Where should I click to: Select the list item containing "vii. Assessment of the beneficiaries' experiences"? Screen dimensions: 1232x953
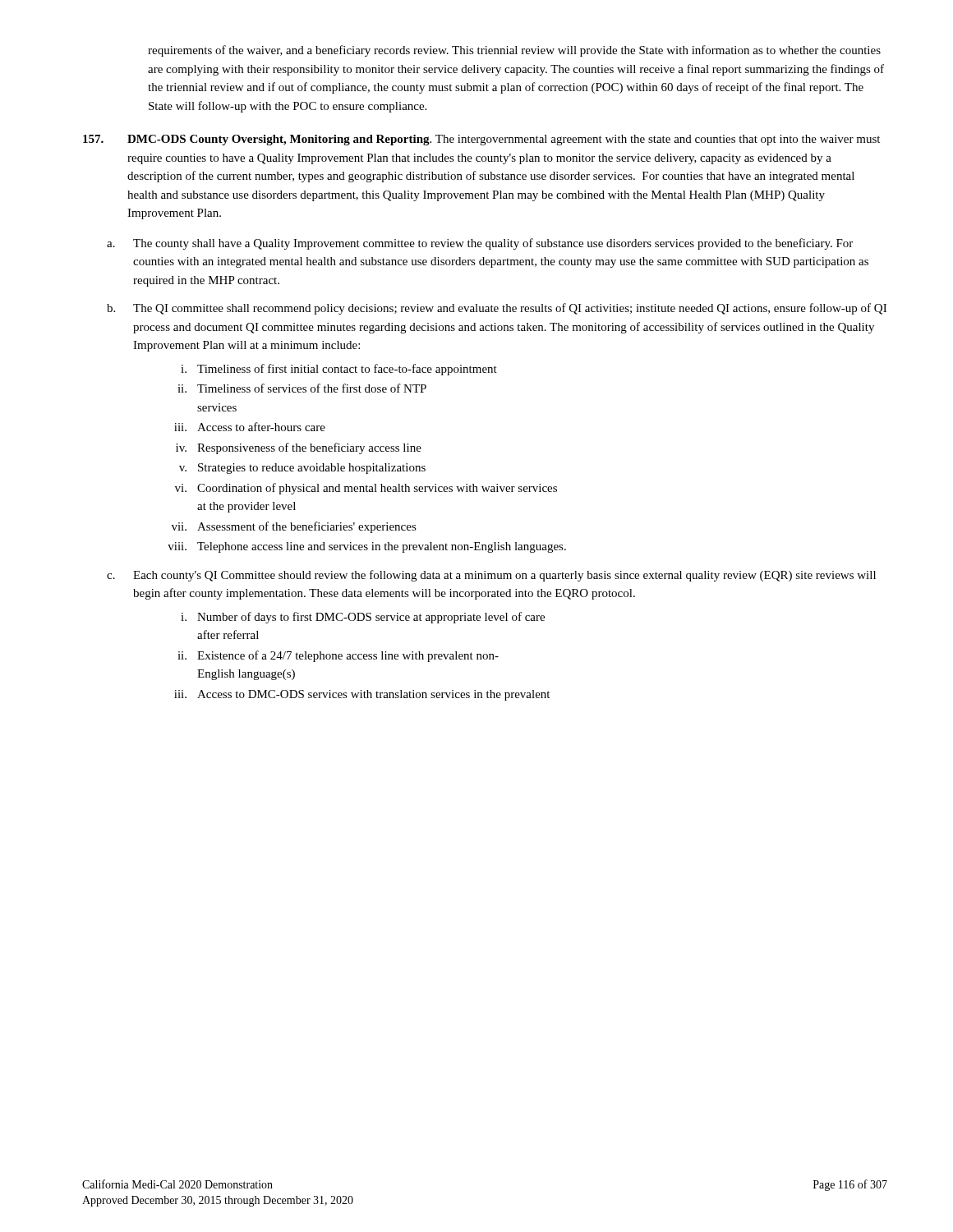pyautogui.click(x=294, y=527)
